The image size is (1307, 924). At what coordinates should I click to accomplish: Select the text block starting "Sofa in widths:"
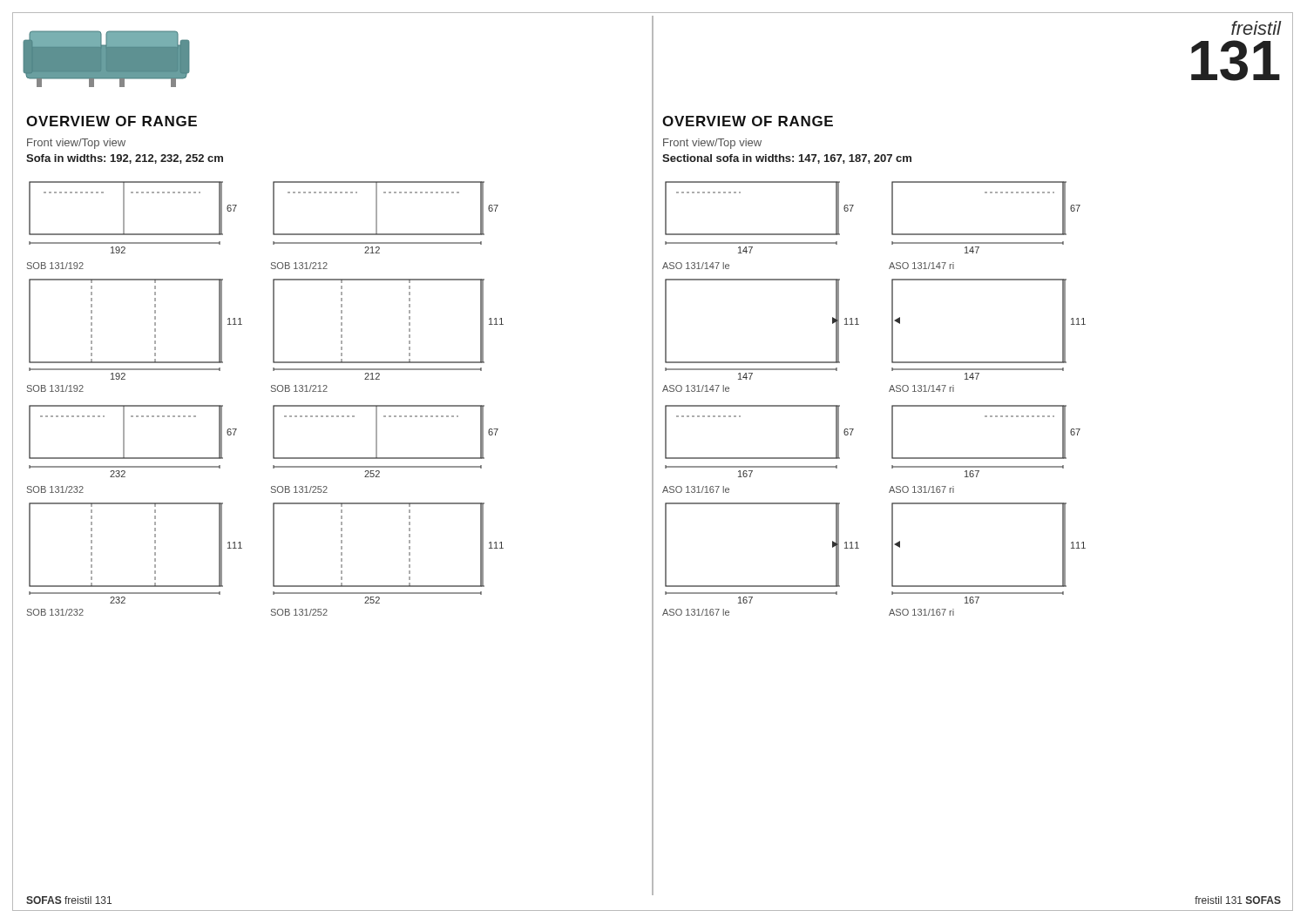(x=125, y=158)
